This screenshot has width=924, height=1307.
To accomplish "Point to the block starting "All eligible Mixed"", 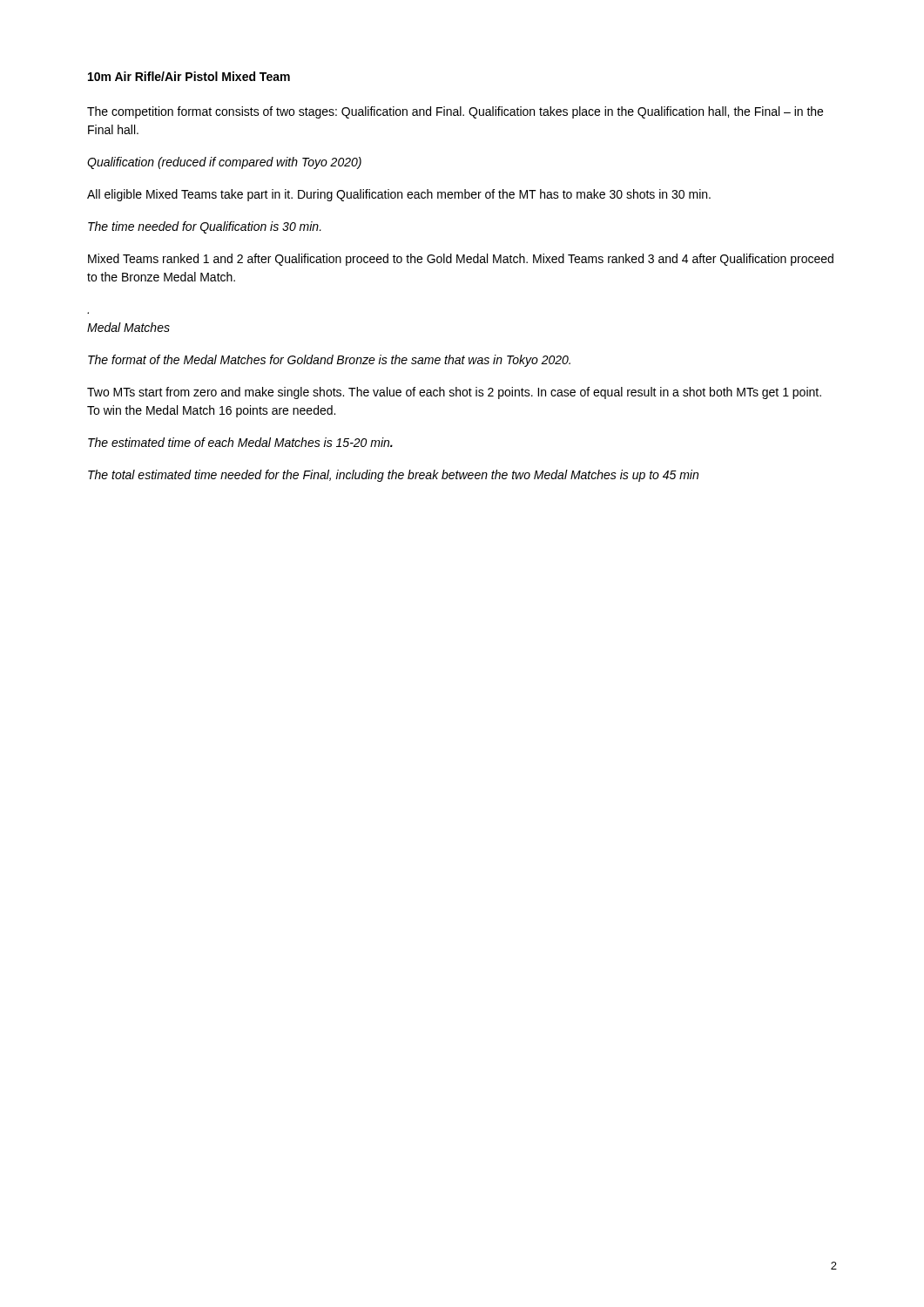I will click(399, 194).
